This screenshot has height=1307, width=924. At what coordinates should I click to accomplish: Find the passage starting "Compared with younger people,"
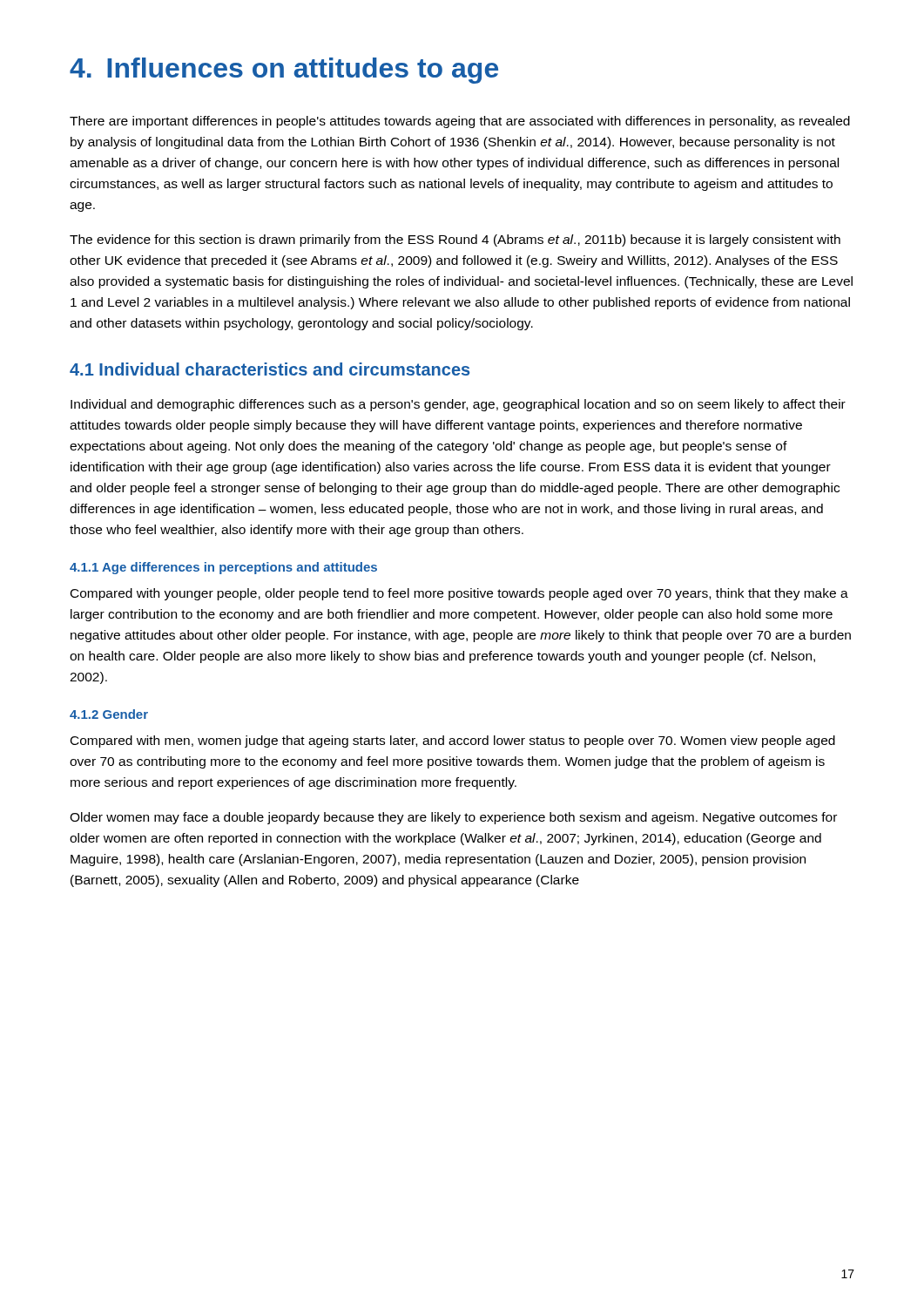tap(462, 635)
